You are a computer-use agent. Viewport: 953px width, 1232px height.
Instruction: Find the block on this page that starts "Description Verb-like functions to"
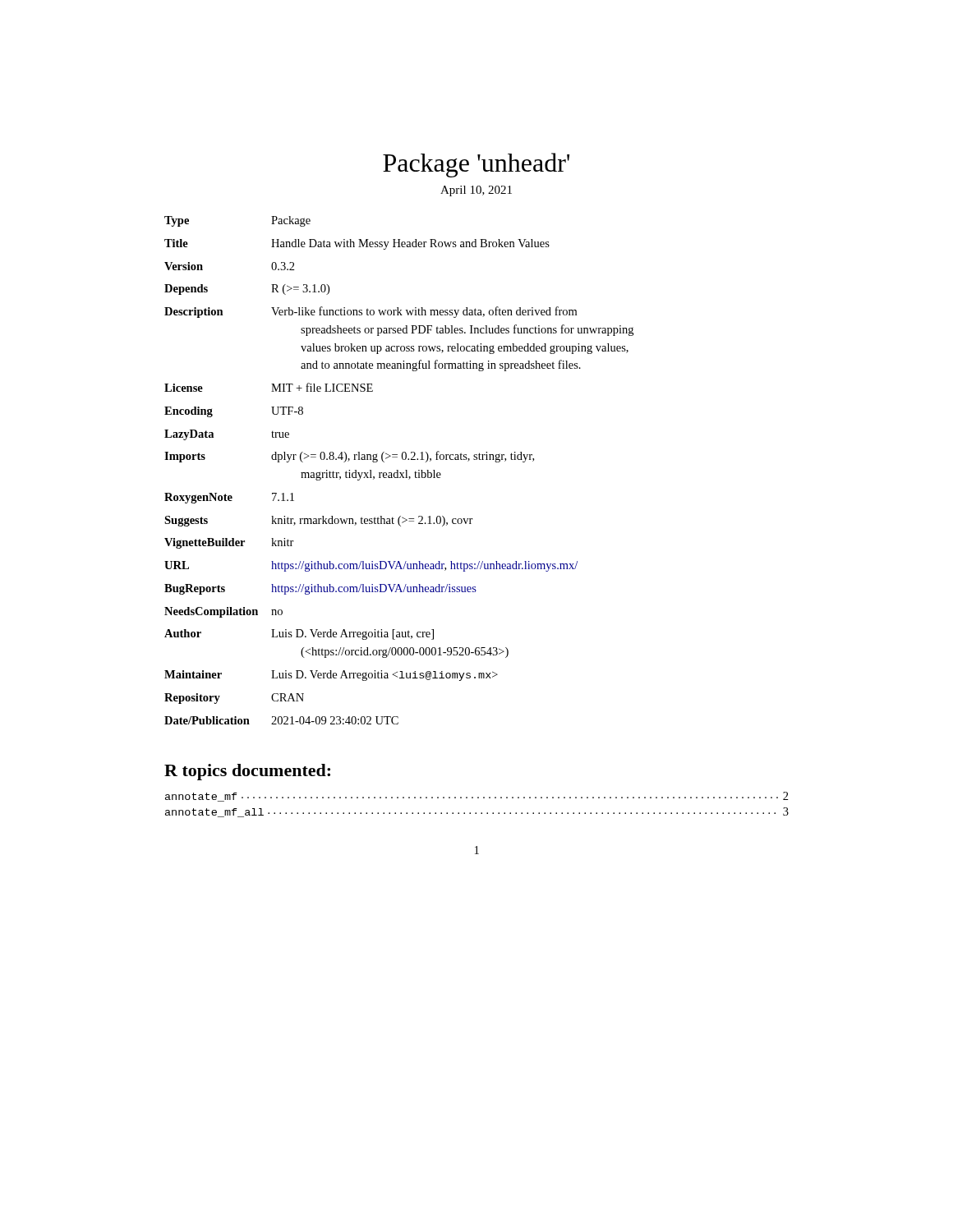pyautogui.click(x=476, y=339)
